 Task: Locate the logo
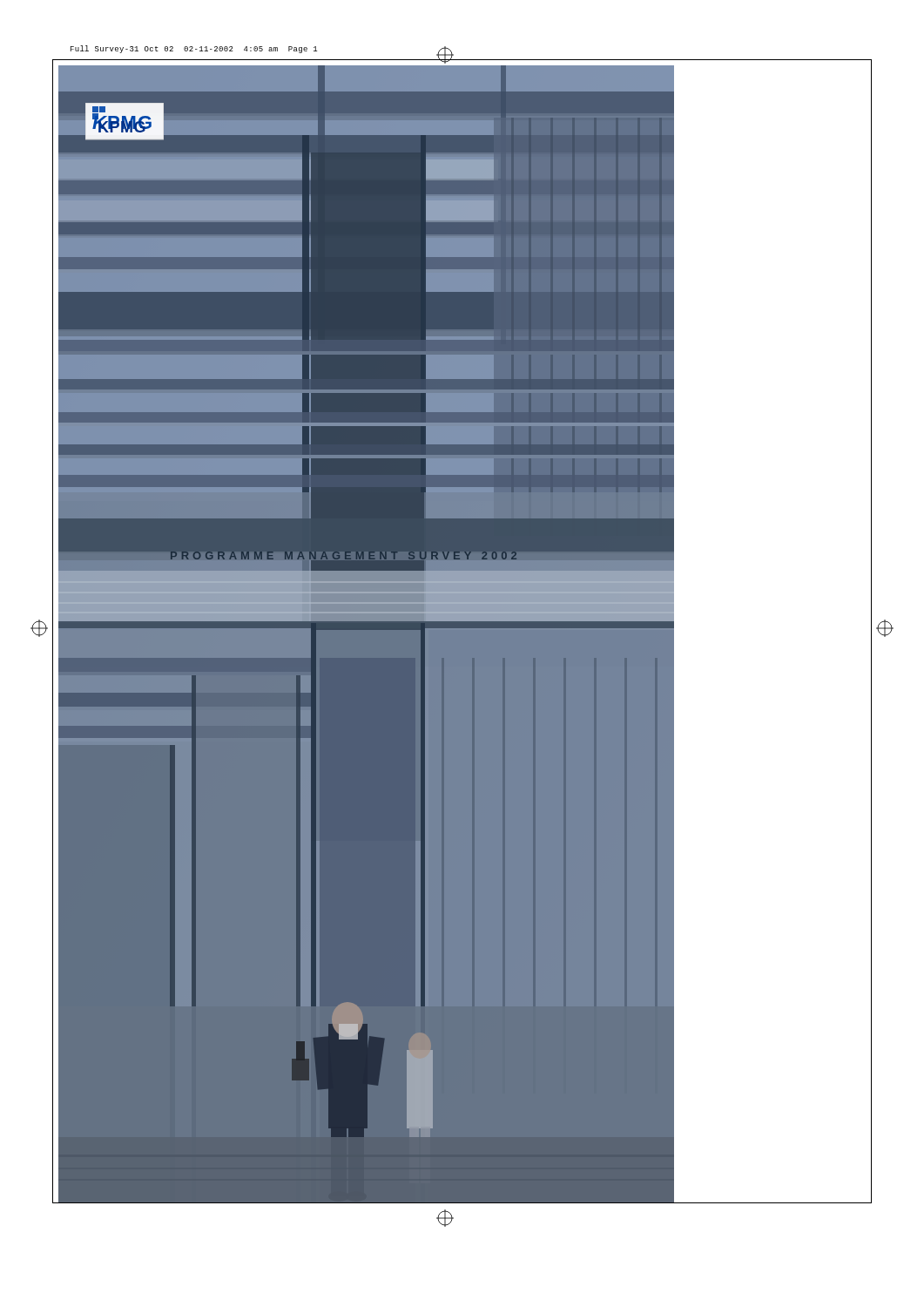coord(125,122)
